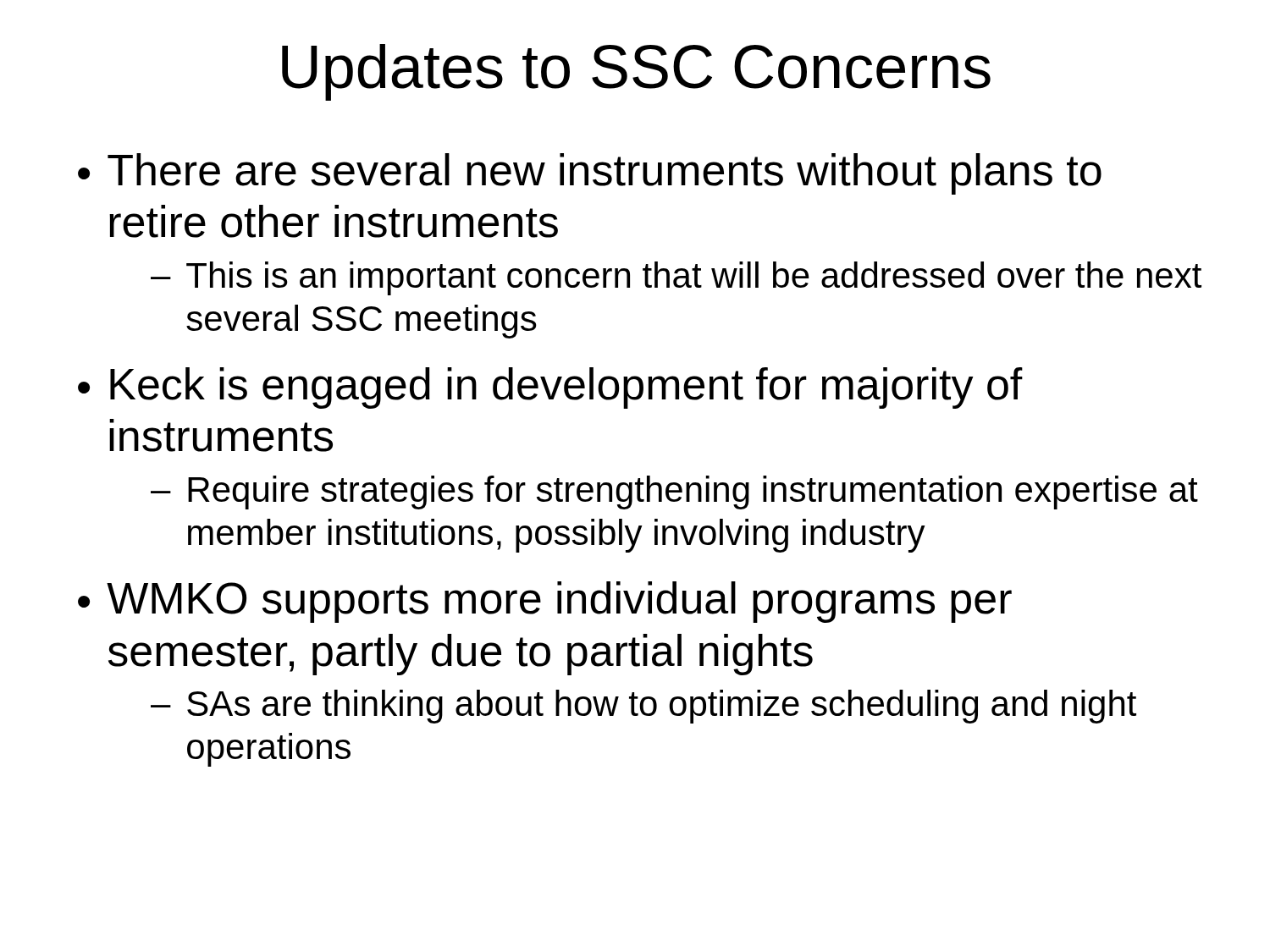The width and height of the screenshot is (1270, 952).
Task: Point to "Updates to SSC Concerns"
Action: click(635, 67)
